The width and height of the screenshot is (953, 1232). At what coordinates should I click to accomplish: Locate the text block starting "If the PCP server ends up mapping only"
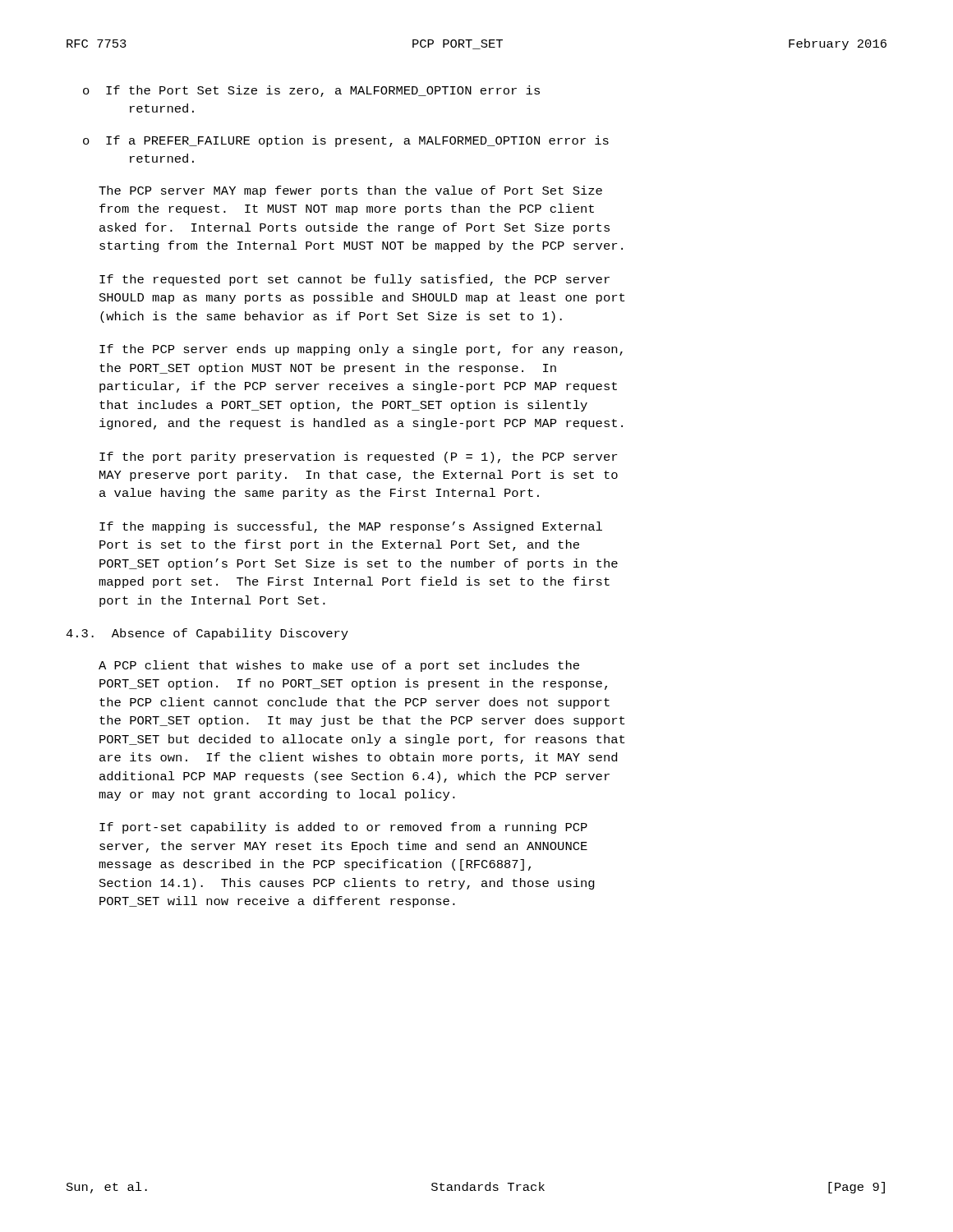(x=362, y=387)
